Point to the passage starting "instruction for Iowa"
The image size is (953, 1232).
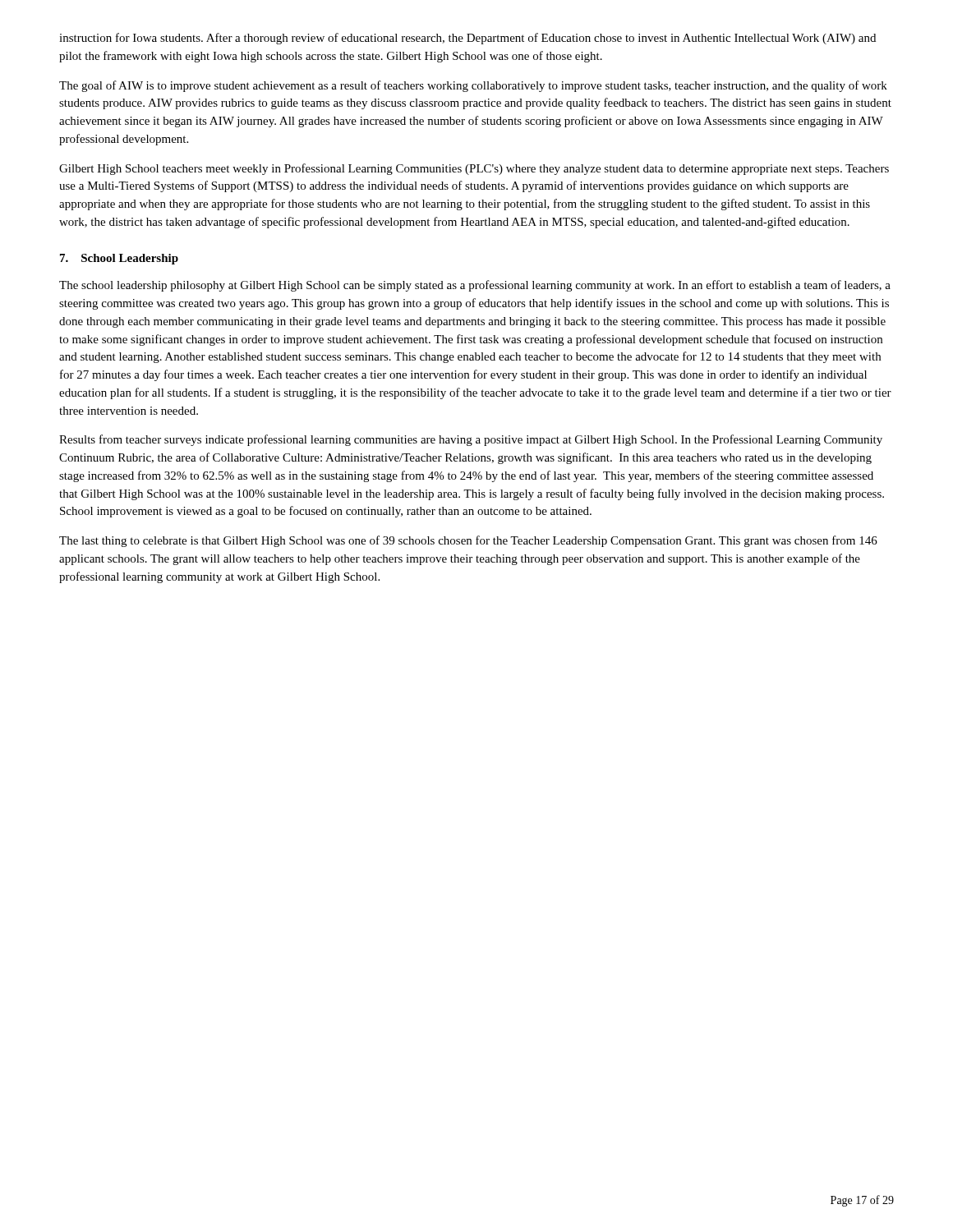coord(468,47)
